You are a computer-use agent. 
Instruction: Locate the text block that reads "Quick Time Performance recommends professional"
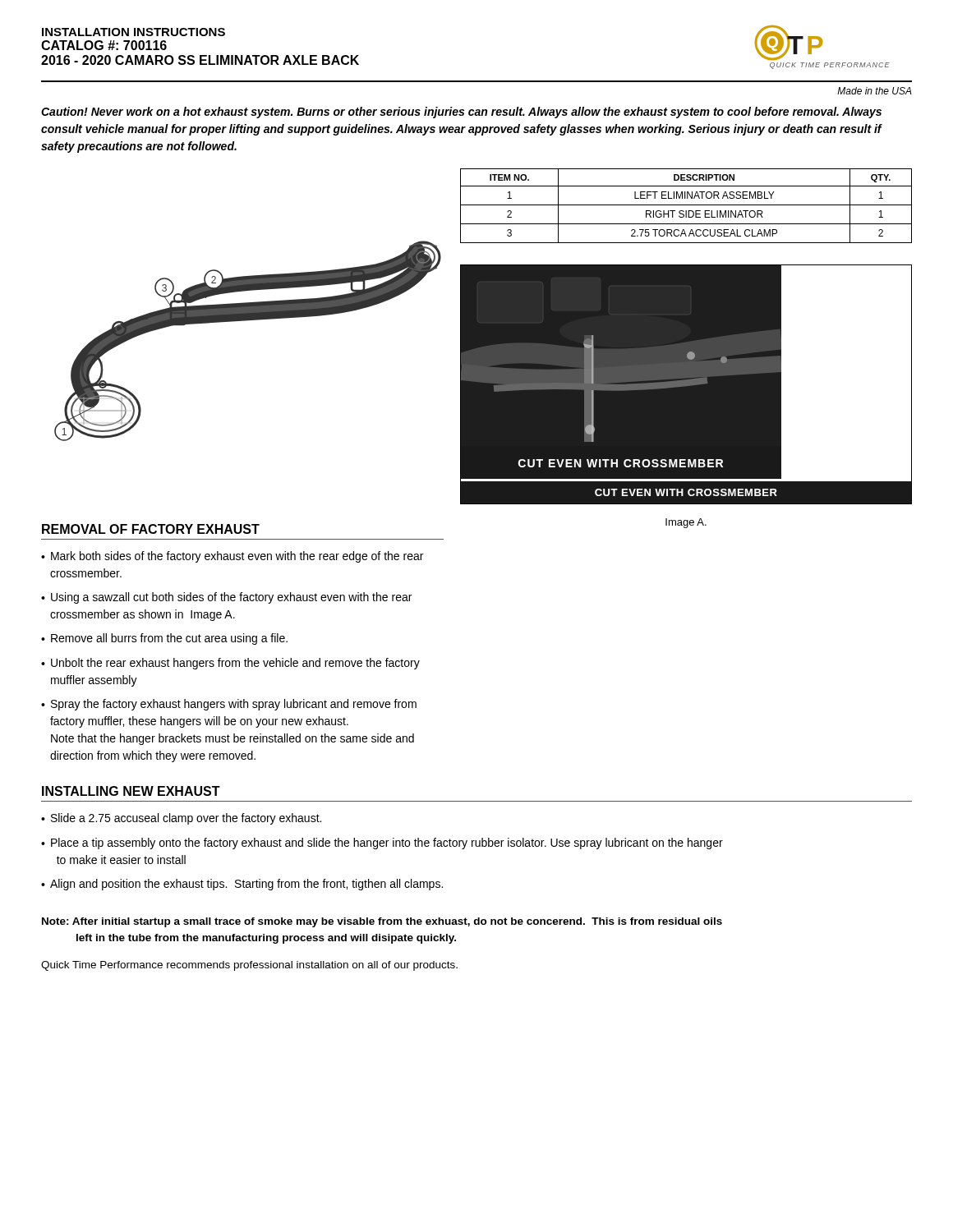250,964
